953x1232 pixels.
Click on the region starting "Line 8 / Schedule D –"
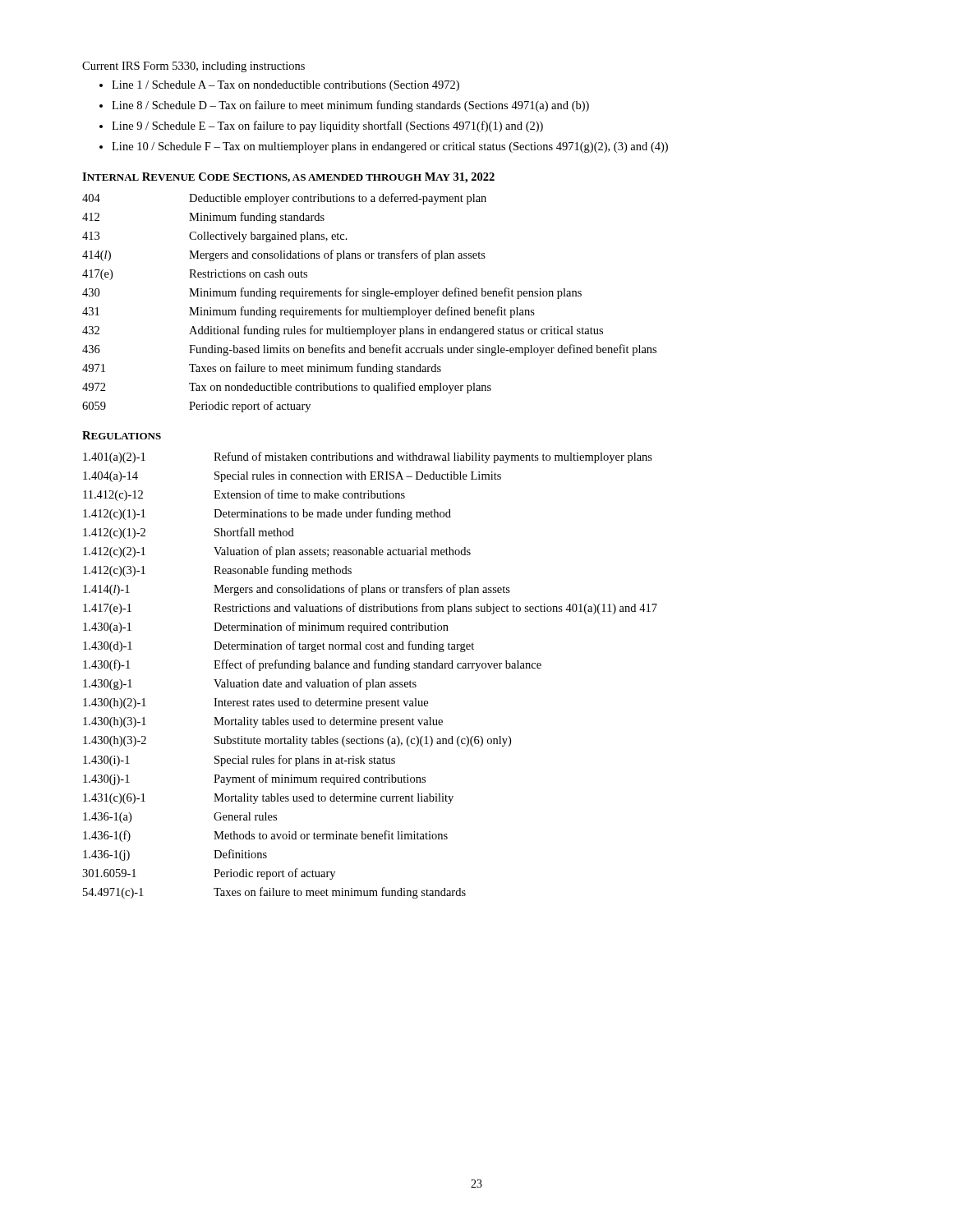tap(351, 105)
